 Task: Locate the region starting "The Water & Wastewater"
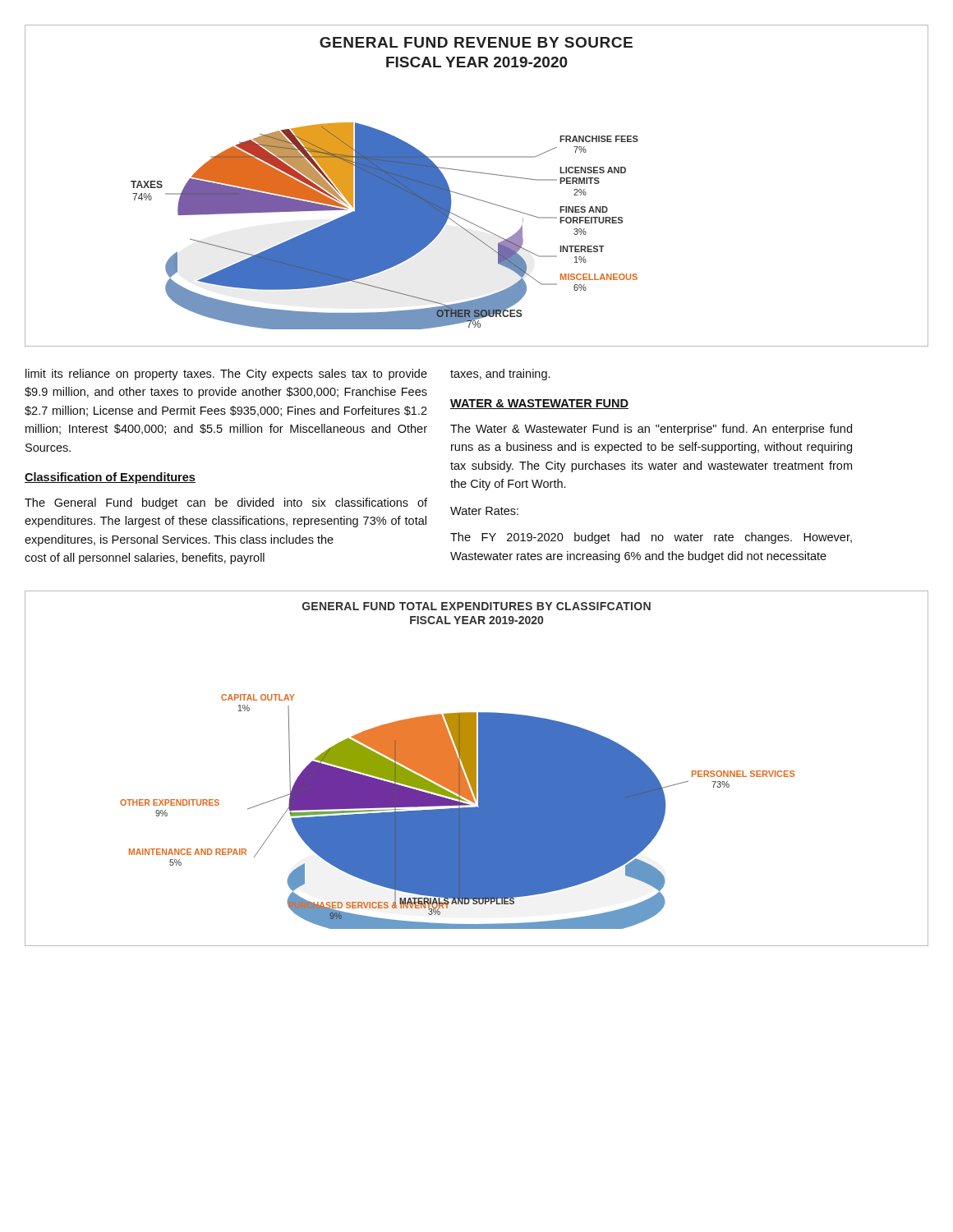[x=651, y=456]
